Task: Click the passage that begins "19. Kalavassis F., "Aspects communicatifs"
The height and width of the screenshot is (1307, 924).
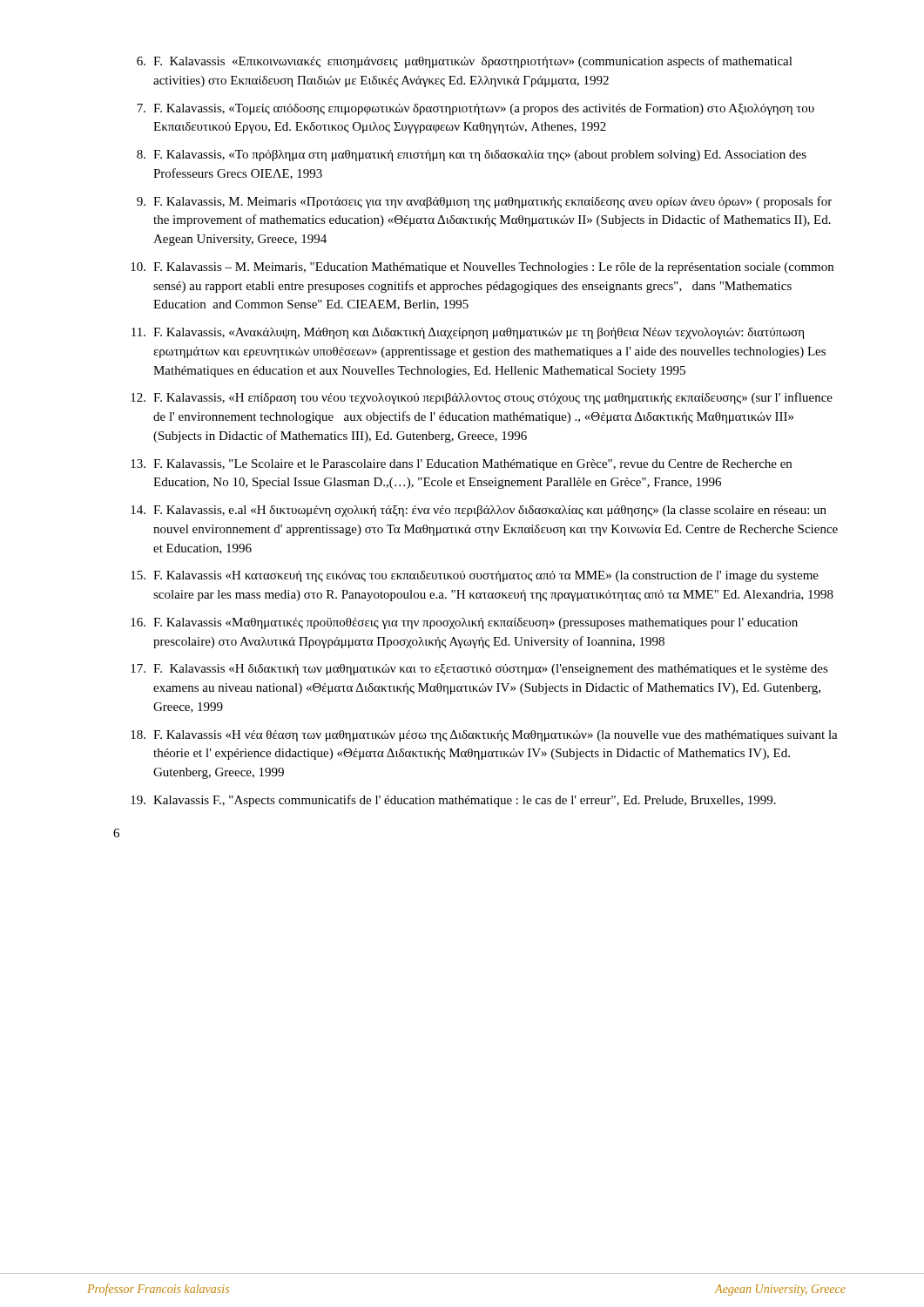Action: click(479, 800)
